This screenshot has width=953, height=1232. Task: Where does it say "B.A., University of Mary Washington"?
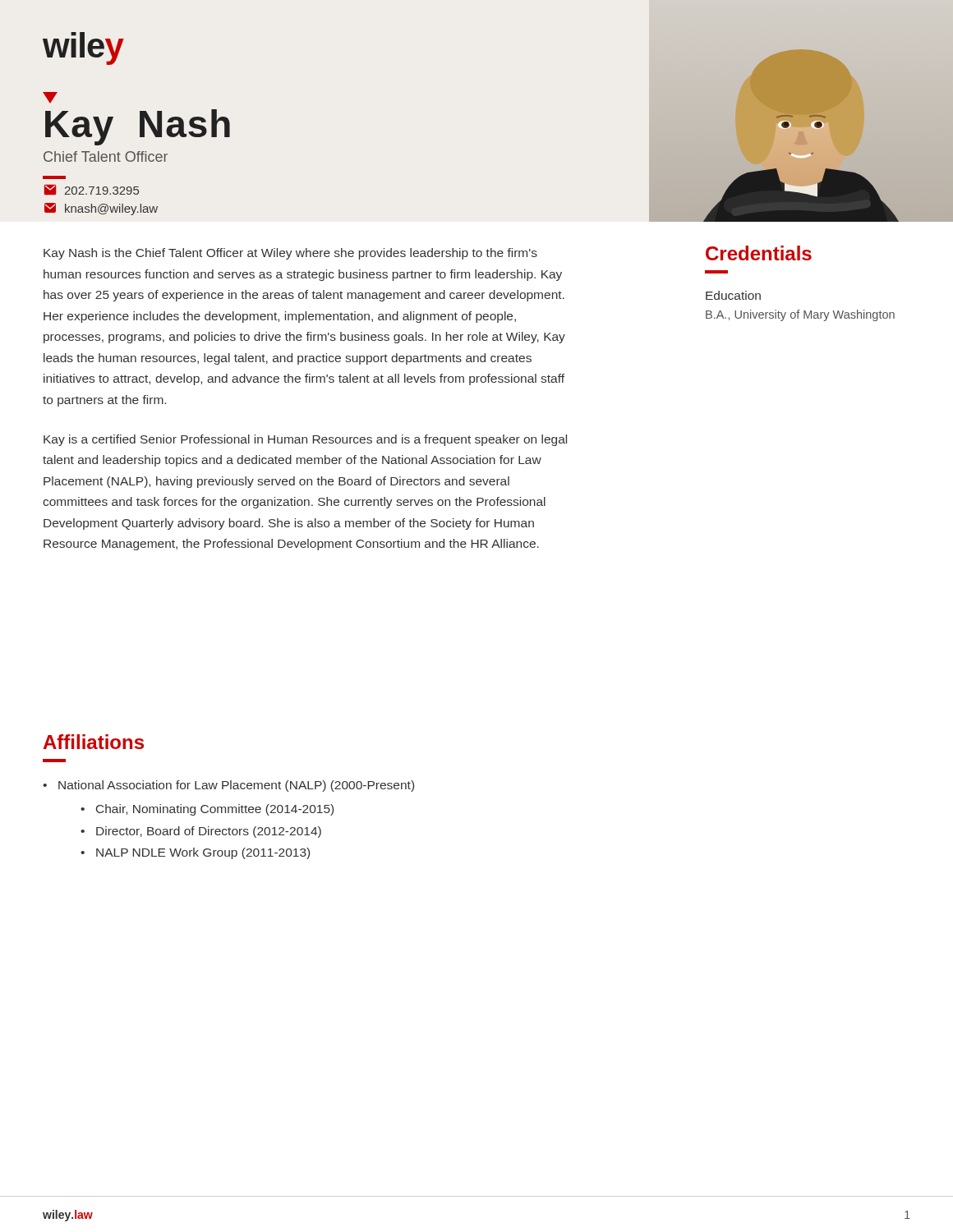pos(800,315)
